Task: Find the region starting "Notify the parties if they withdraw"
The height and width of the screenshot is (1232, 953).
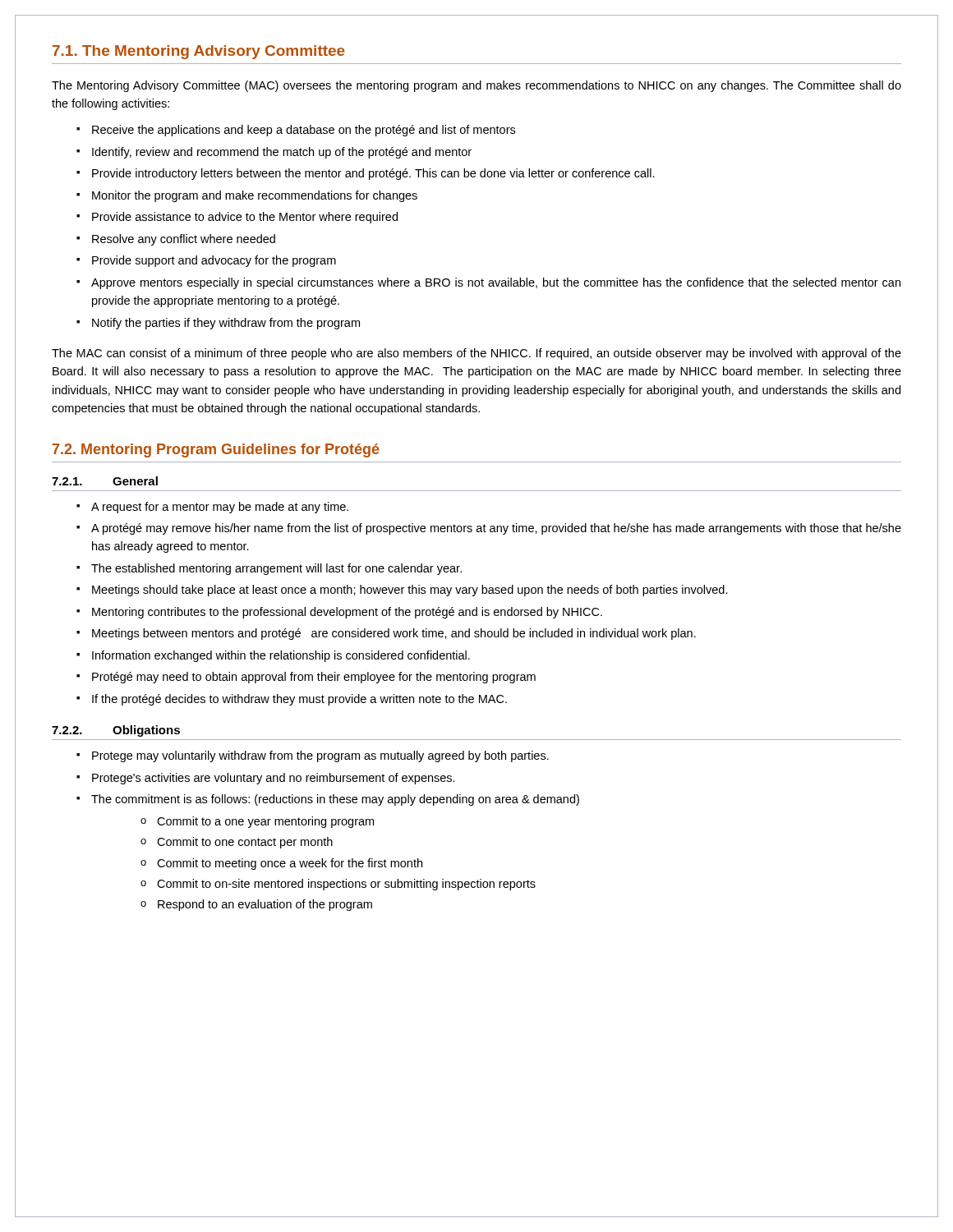Action: coord(226,322)
